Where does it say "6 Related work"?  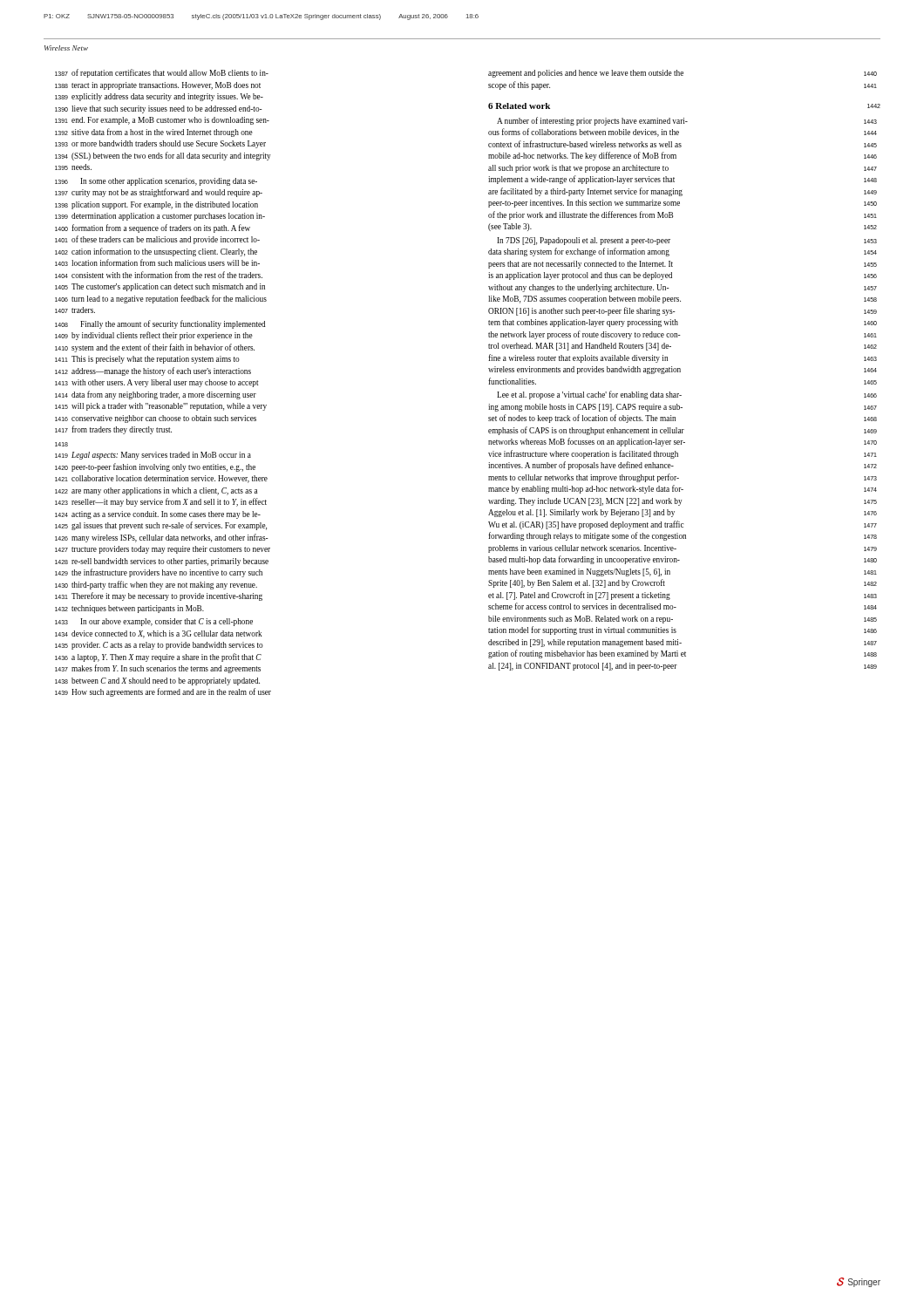click(x=519, y=106)
